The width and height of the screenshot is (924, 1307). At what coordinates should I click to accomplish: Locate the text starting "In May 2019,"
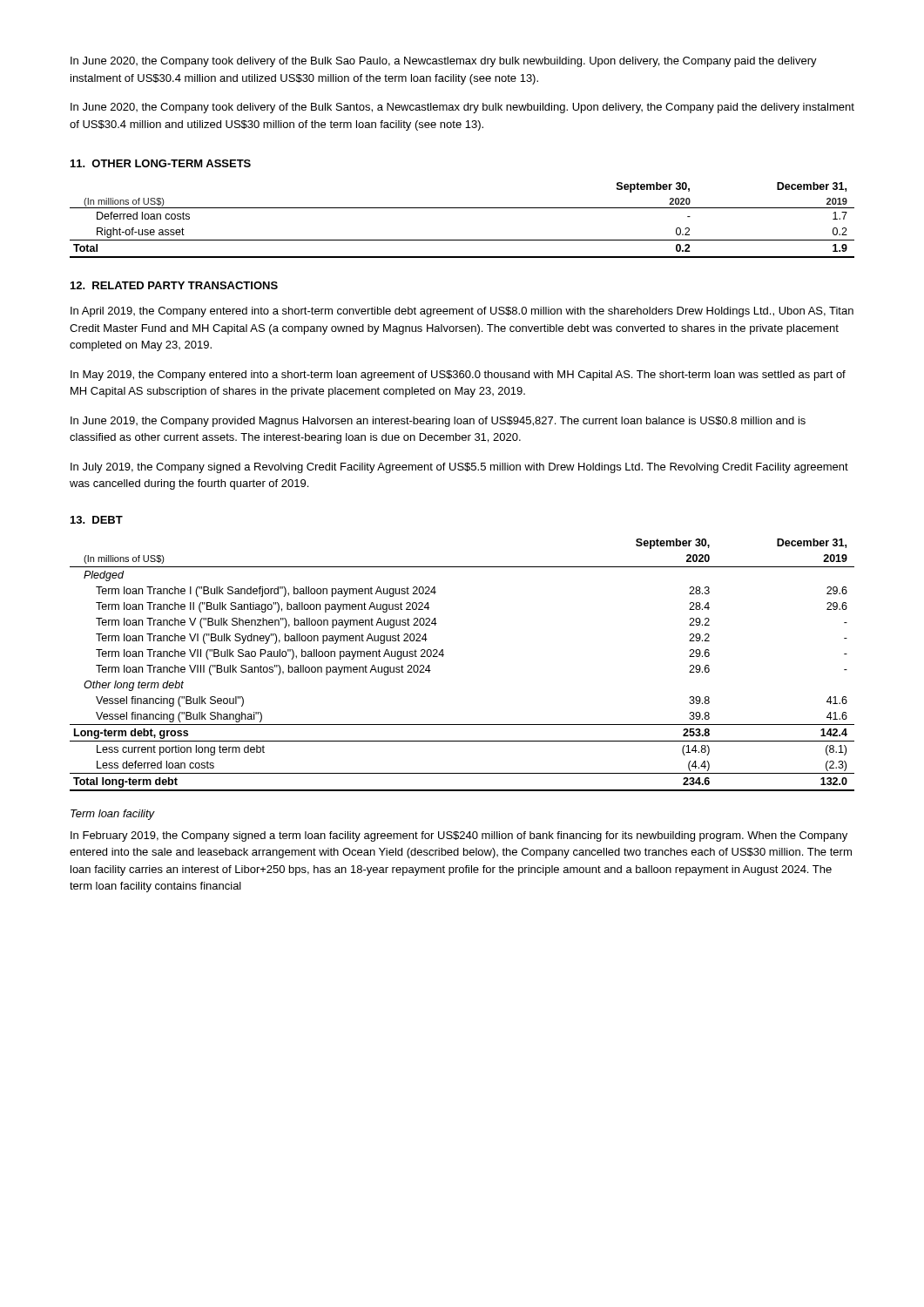458,382
